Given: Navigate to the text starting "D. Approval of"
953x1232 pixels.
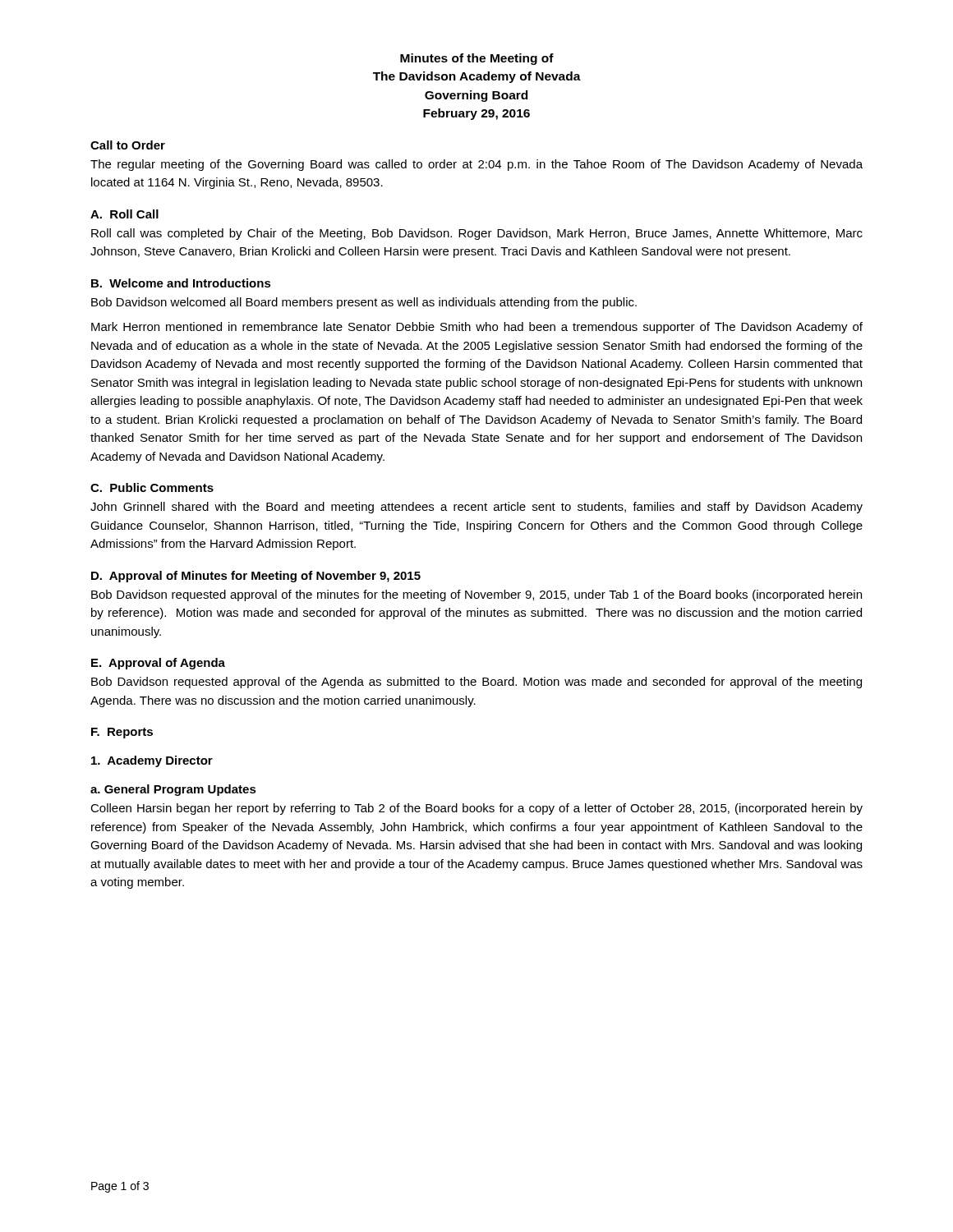Looking at the screenshot, I should click(255, 575).
